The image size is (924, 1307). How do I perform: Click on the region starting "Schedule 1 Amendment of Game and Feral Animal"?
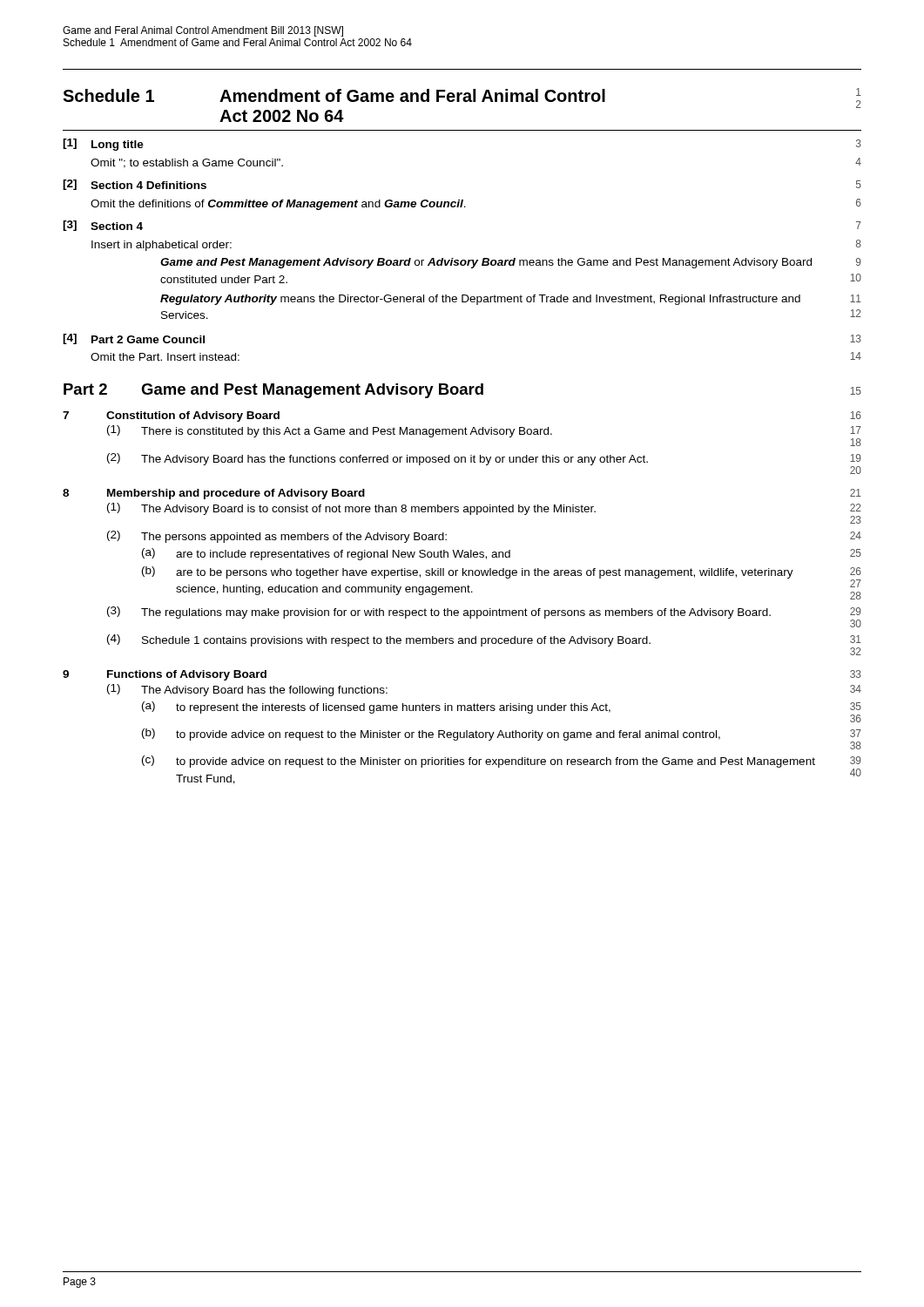tap(462, 106)
